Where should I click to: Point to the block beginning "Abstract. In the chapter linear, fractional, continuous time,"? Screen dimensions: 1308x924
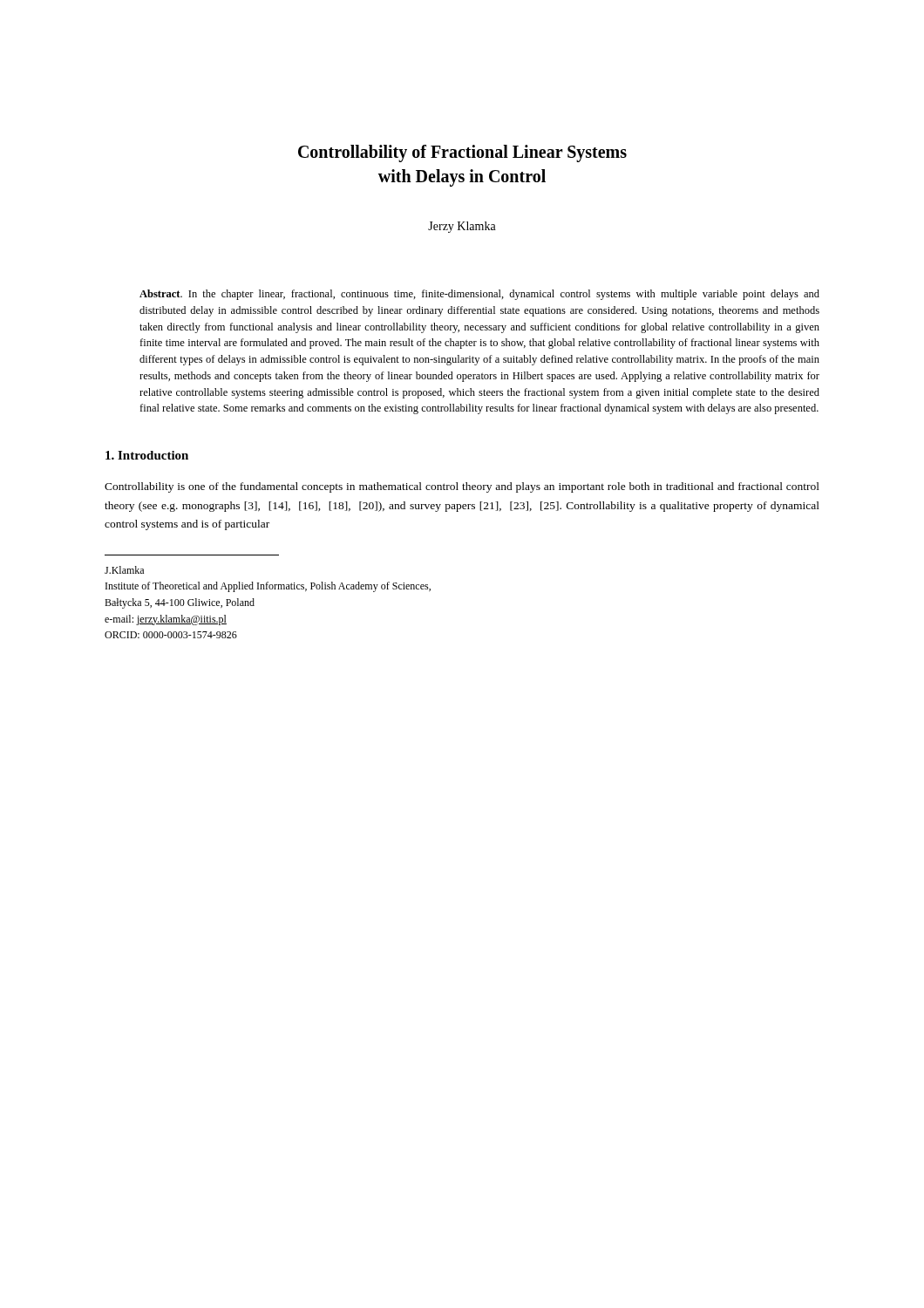pyautogui.click(x=479, y=351)
